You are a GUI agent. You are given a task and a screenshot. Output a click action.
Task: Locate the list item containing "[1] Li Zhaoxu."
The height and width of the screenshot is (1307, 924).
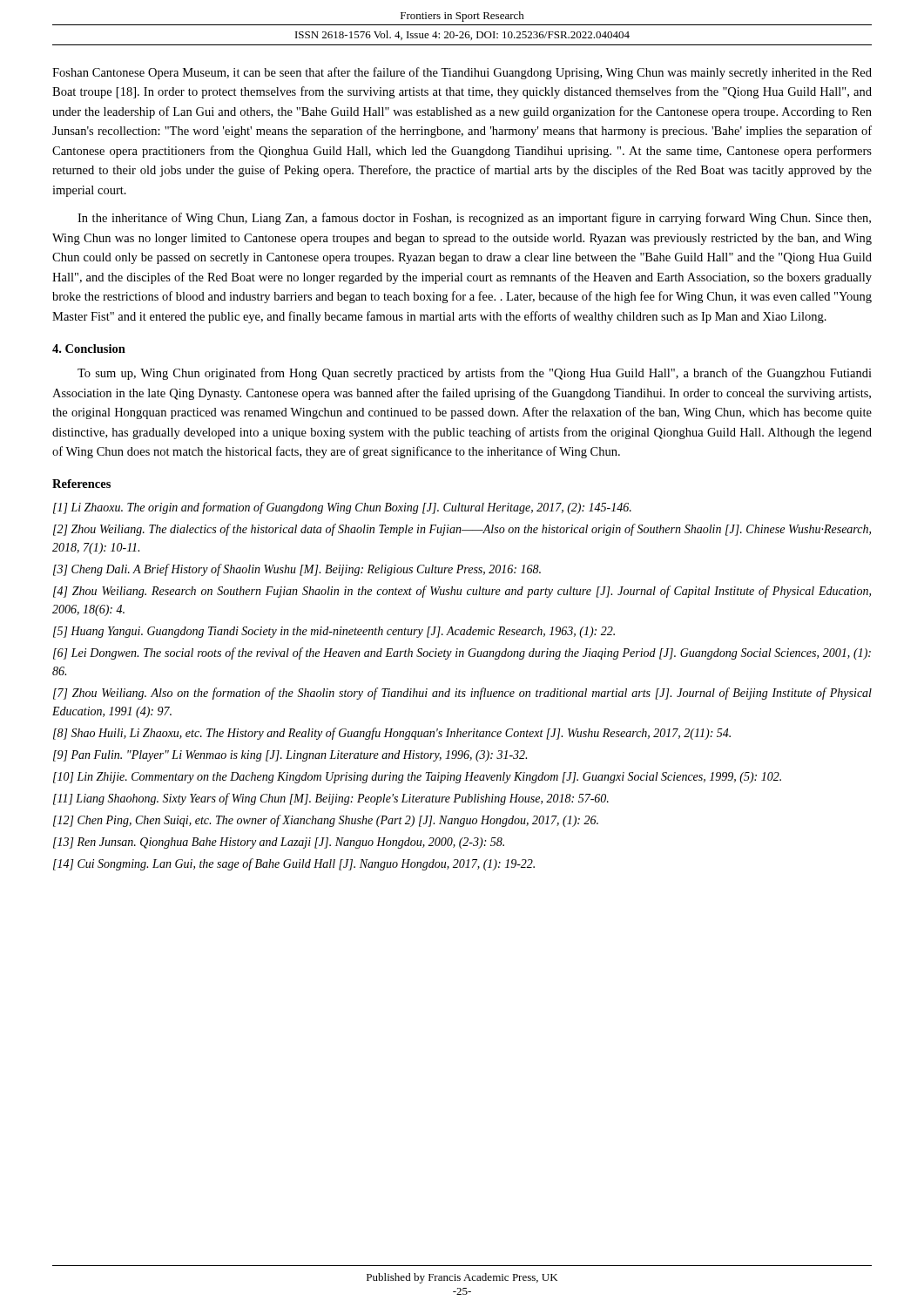click(342, 508)
